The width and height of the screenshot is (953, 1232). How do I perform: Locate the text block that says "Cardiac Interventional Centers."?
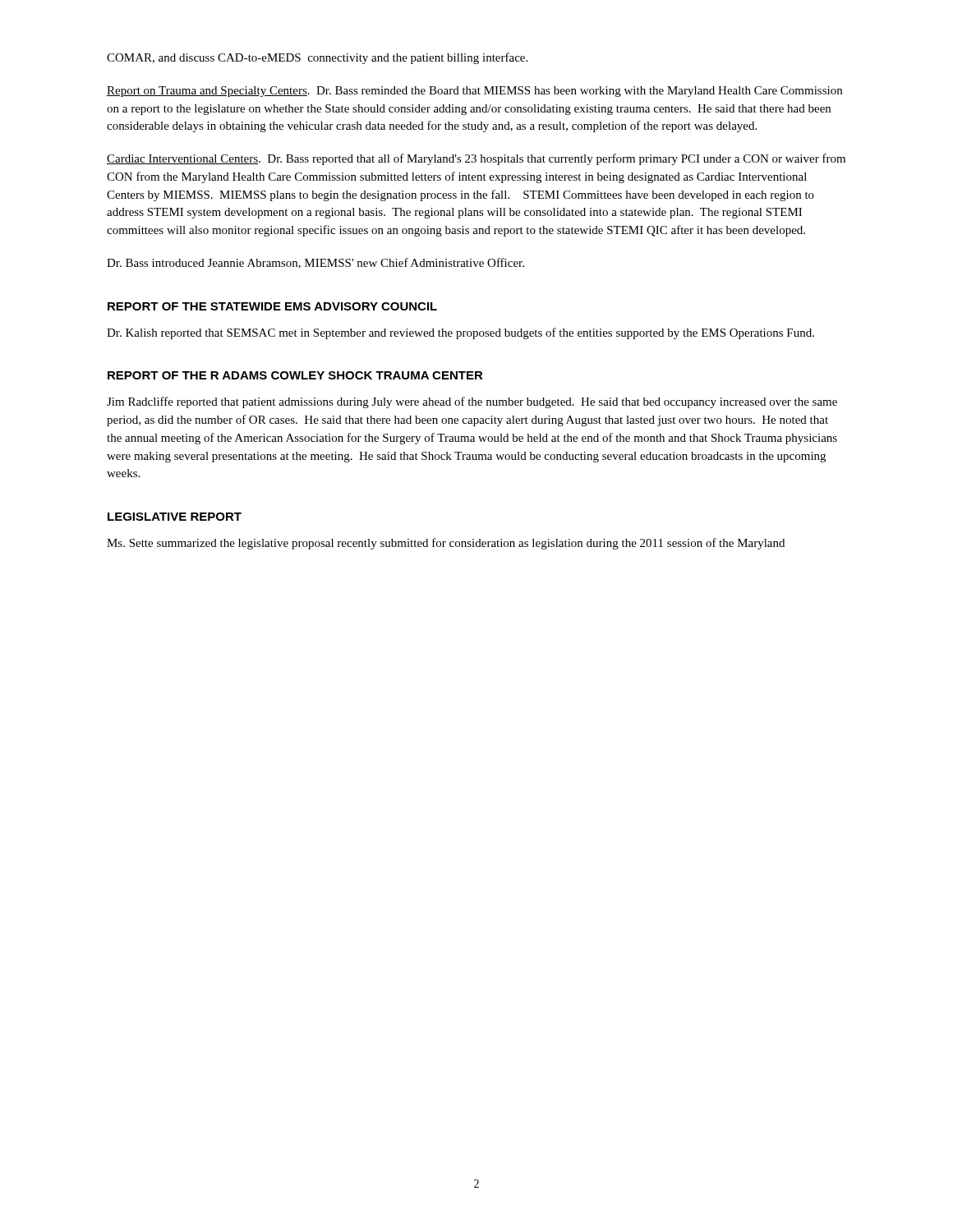[x=476, y=195]
